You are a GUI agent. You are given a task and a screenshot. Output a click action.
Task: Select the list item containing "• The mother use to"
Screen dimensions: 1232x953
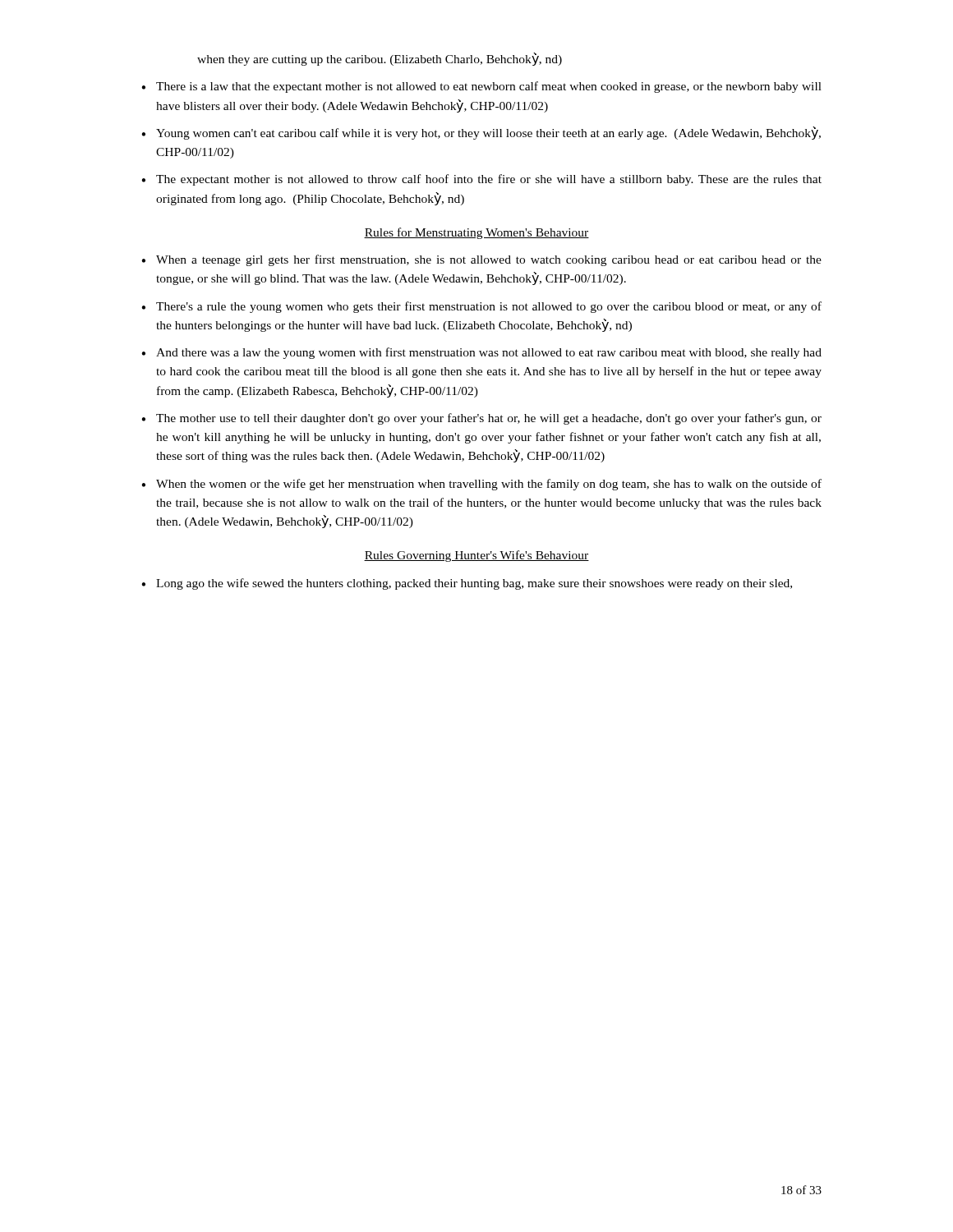[476, 437]
